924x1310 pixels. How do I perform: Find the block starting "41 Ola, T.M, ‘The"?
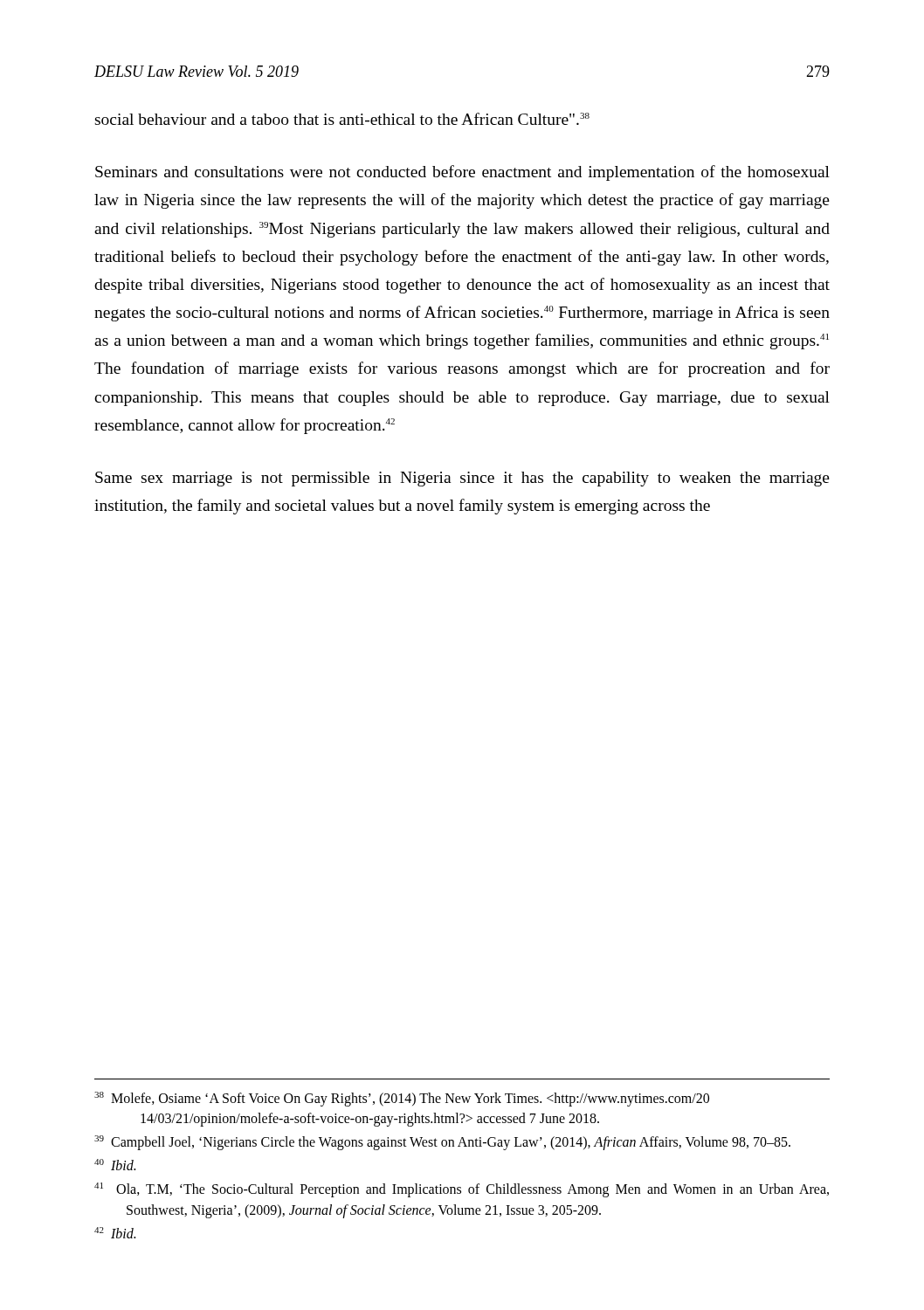[x=462, y=1199]
